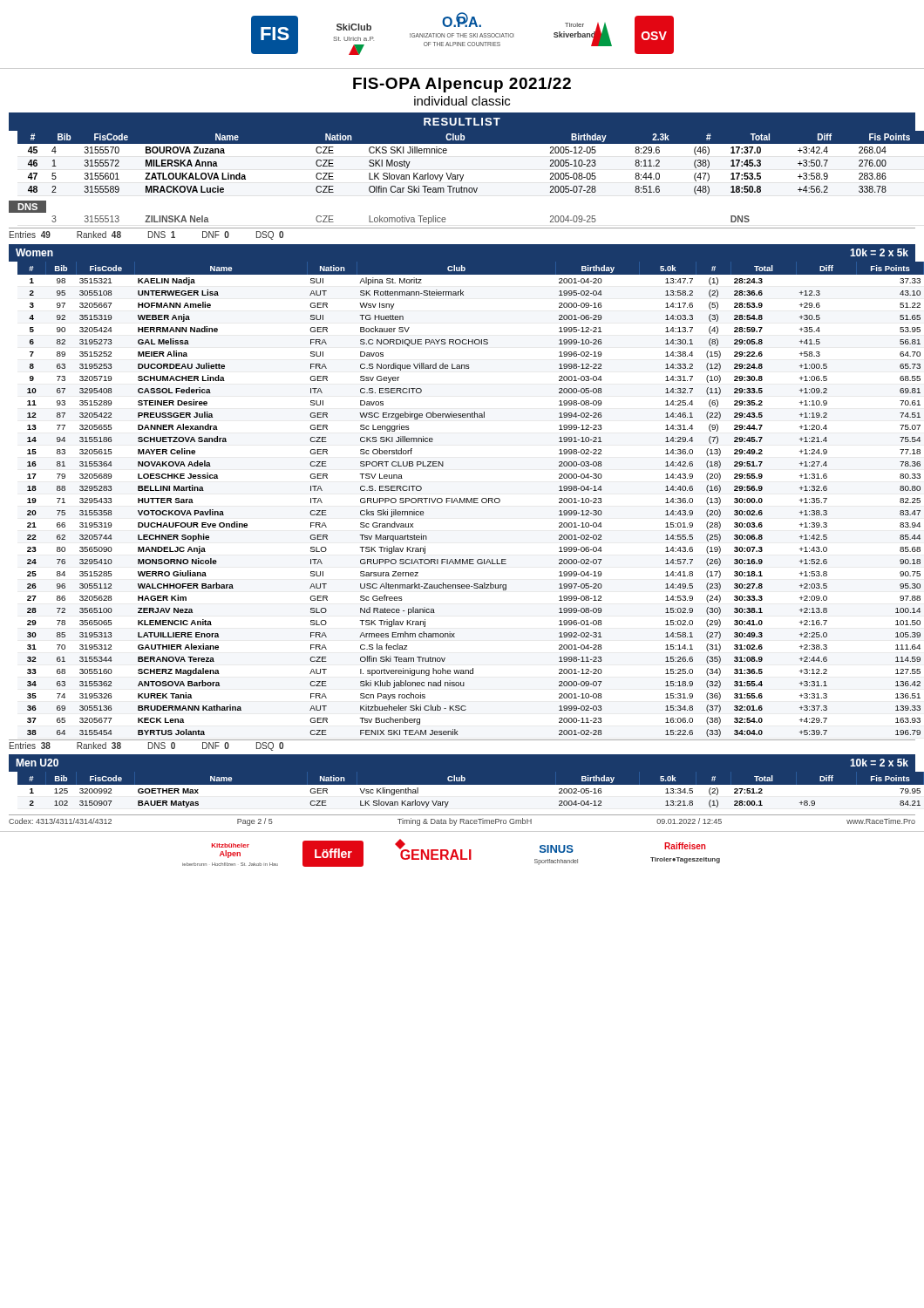Locate the title that says "FIS-OPA Alpencup 2021/22 individual classic"
924x1308 pixels.
(462, 91)
